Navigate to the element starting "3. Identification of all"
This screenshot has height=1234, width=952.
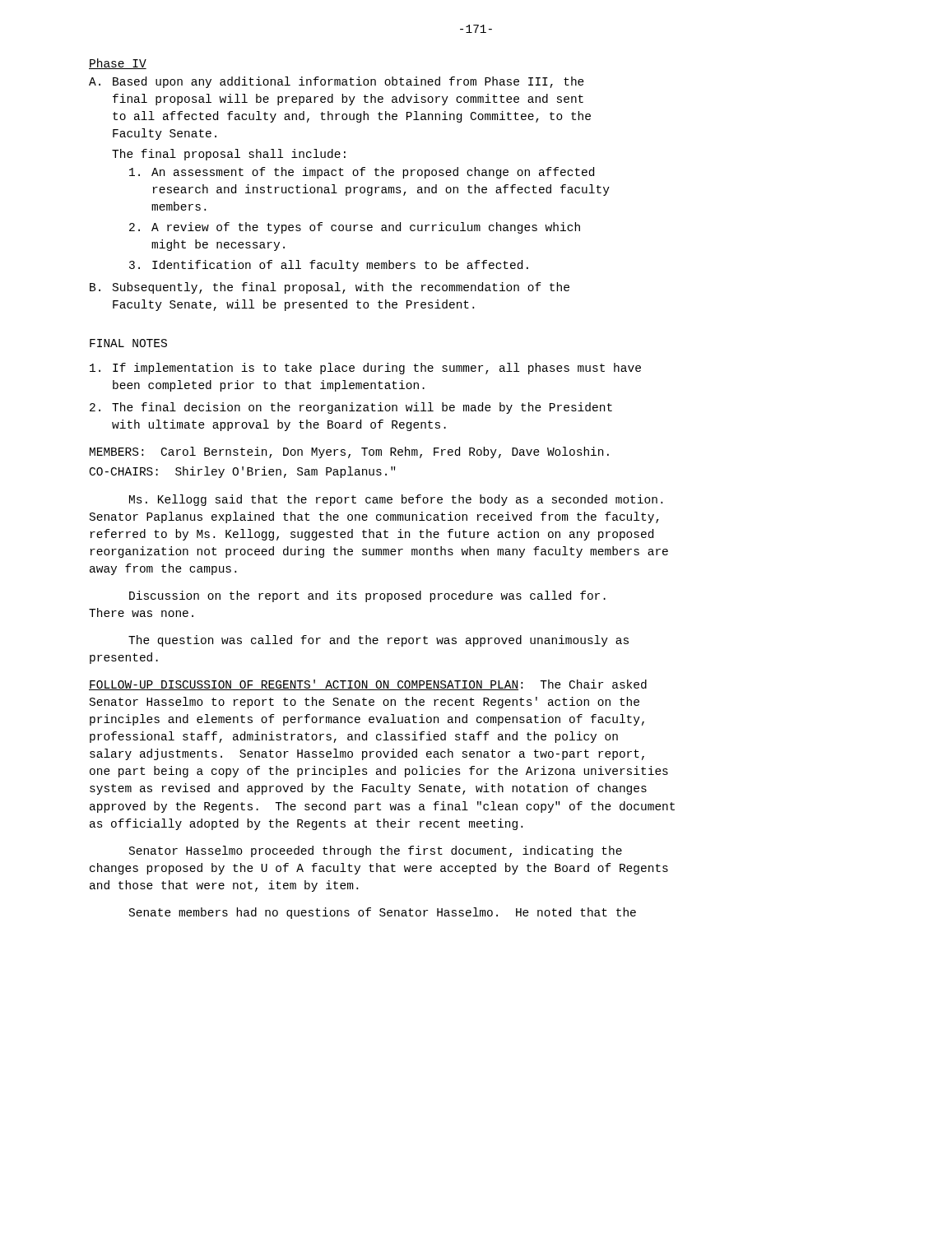[330, 266]
